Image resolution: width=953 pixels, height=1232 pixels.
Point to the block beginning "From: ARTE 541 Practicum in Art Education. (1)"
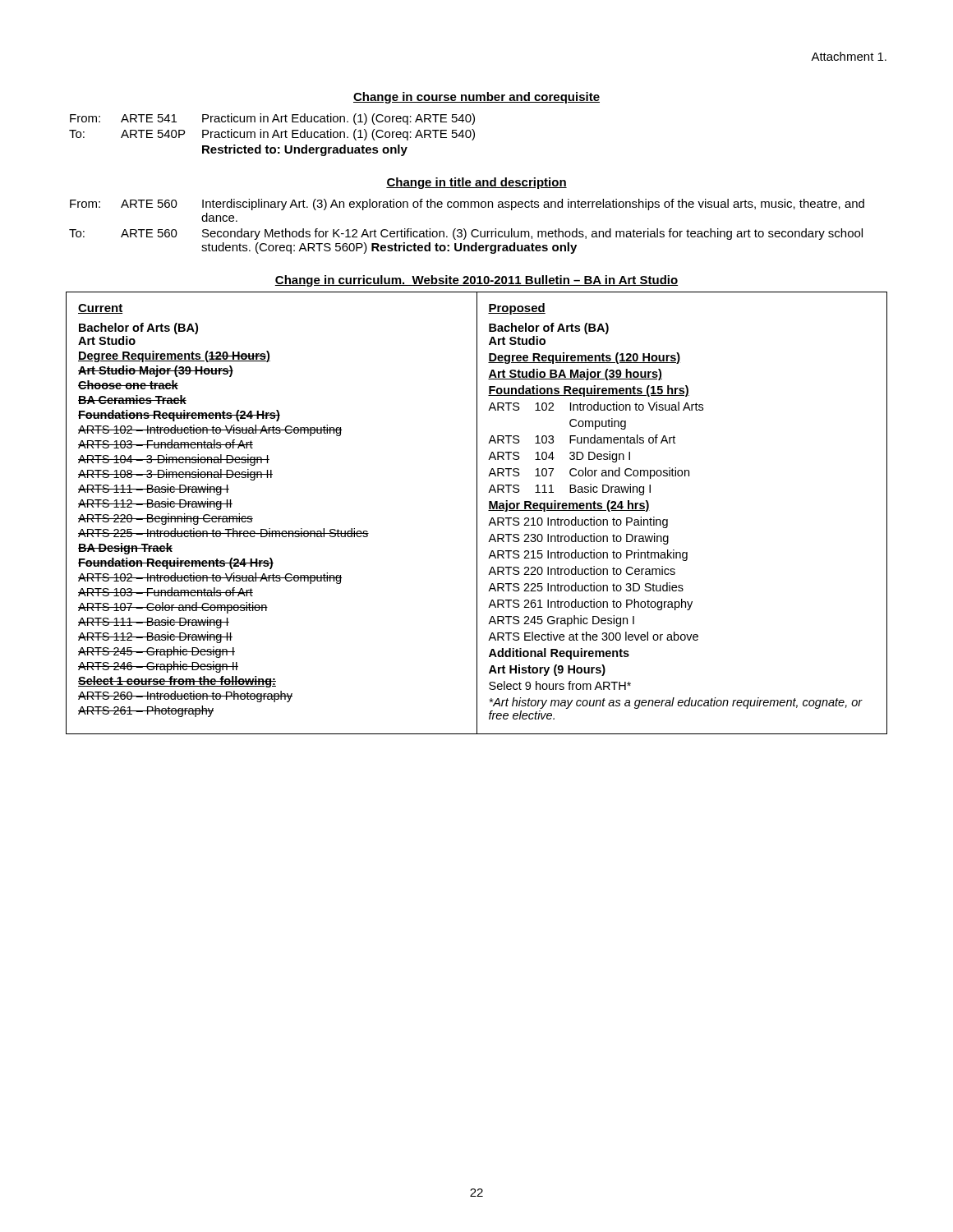tap(476, 133)
